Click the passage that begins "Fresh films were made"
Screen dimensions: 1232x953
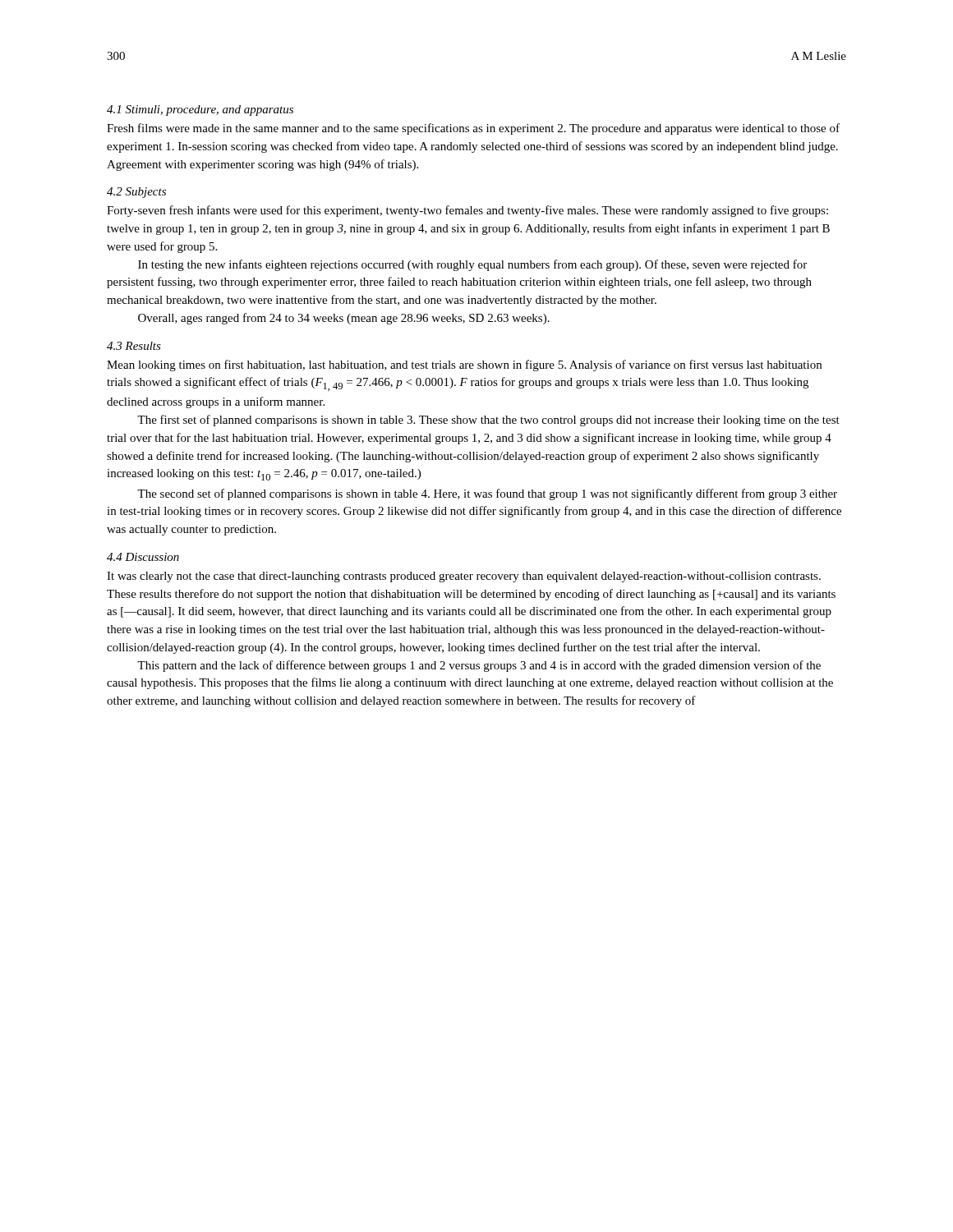tap(476, 147)
